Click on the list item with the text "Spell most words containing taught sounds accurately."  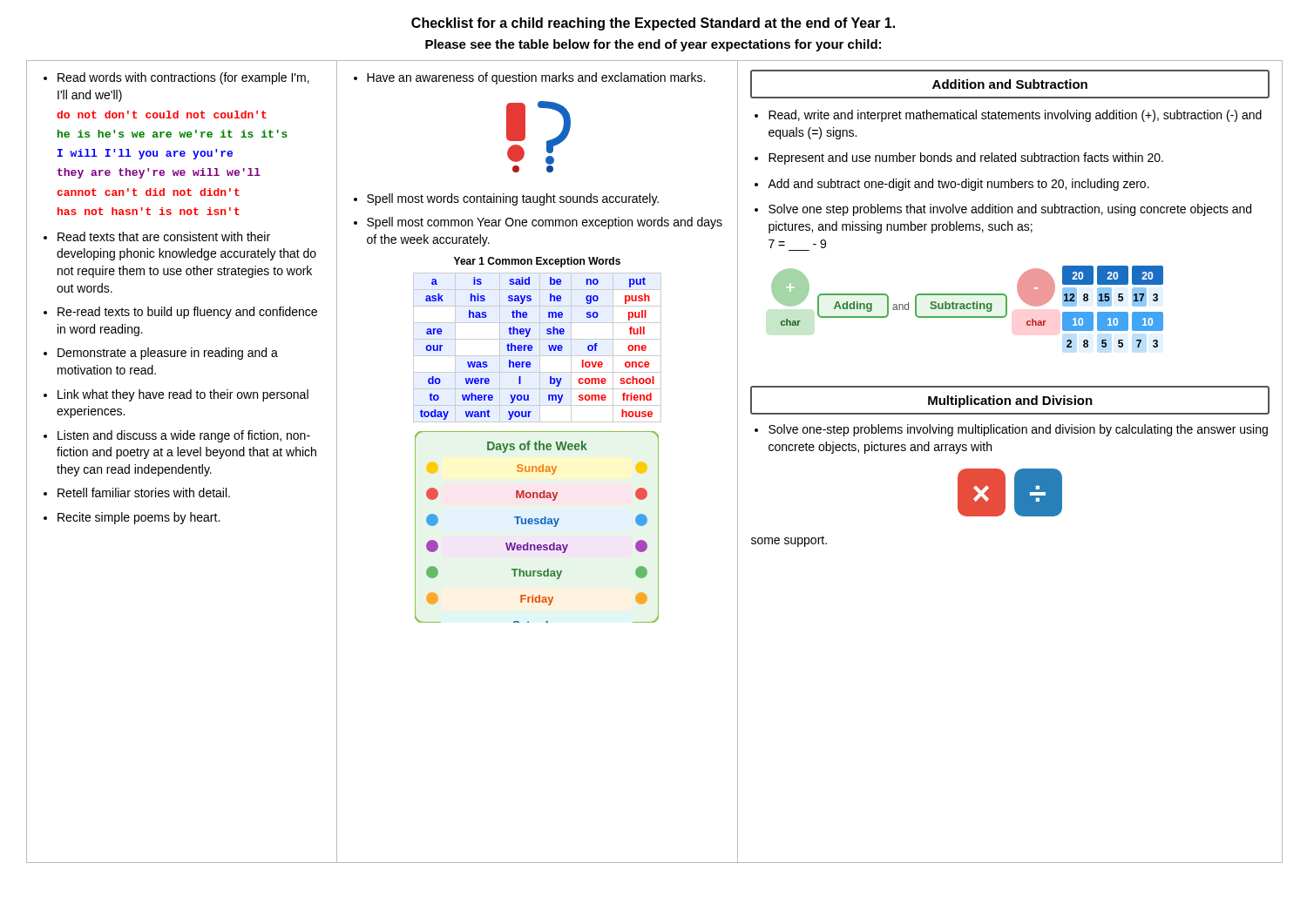click(537, 199)
